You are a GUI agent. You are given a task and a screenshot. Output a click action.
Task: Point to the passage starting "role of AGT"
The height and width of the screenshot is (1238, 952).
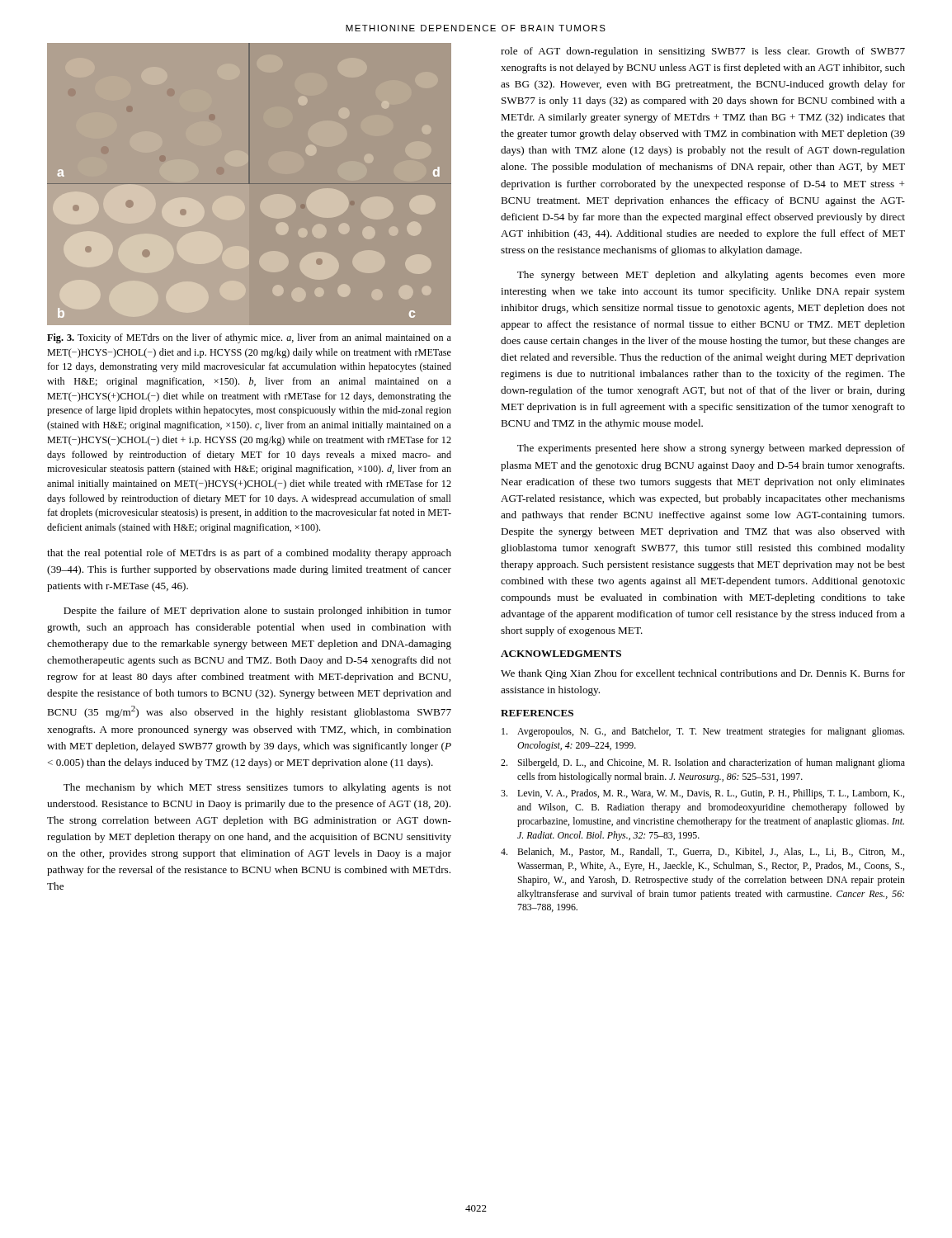click(703, 341)
